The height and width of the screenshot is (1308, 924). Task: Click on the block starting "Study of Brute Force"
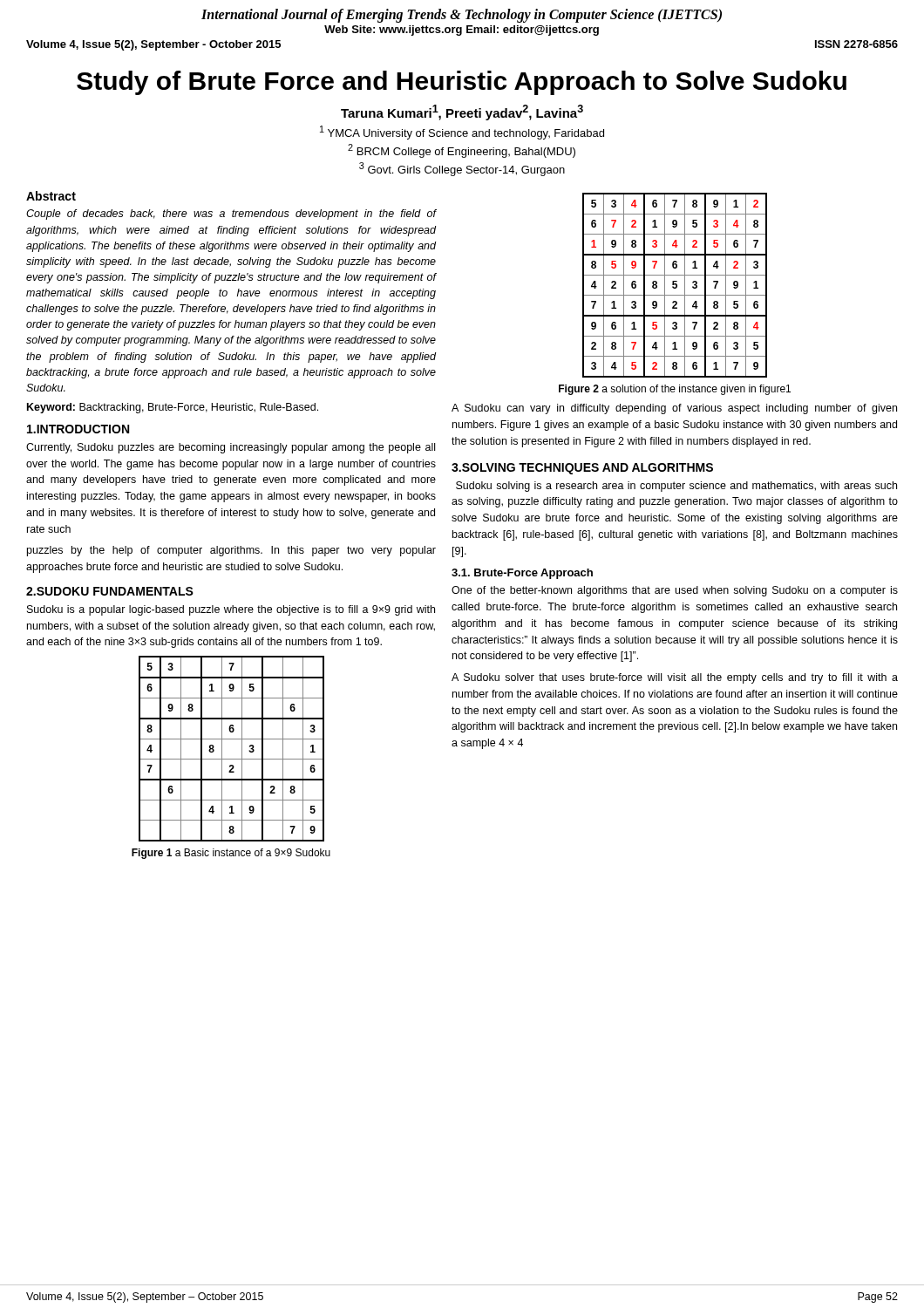pyautogui.click(x=462, y=81)
